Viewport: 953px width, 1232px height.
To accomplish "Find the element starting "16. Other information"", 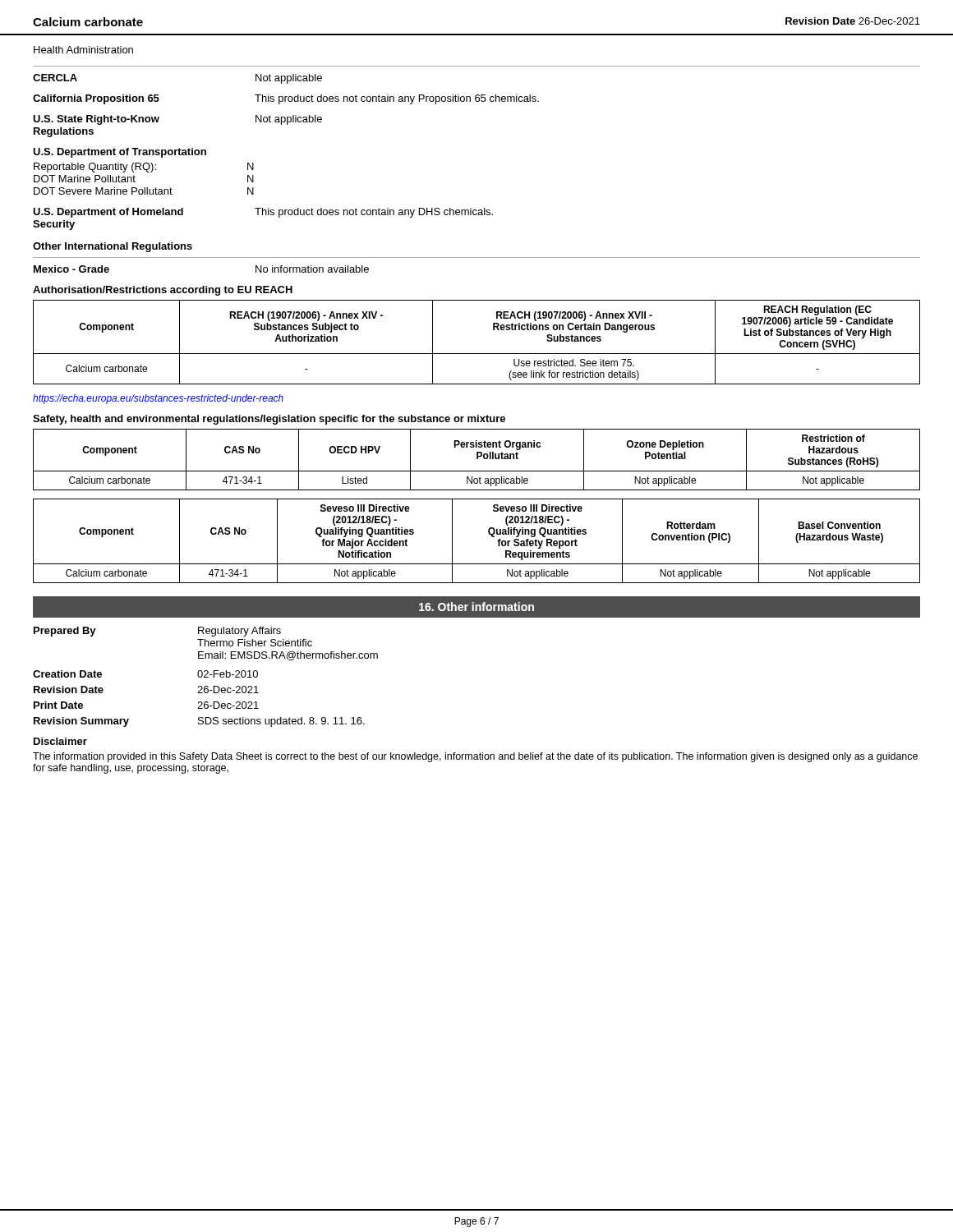I will pyautogui.click(x=476, y=607).
